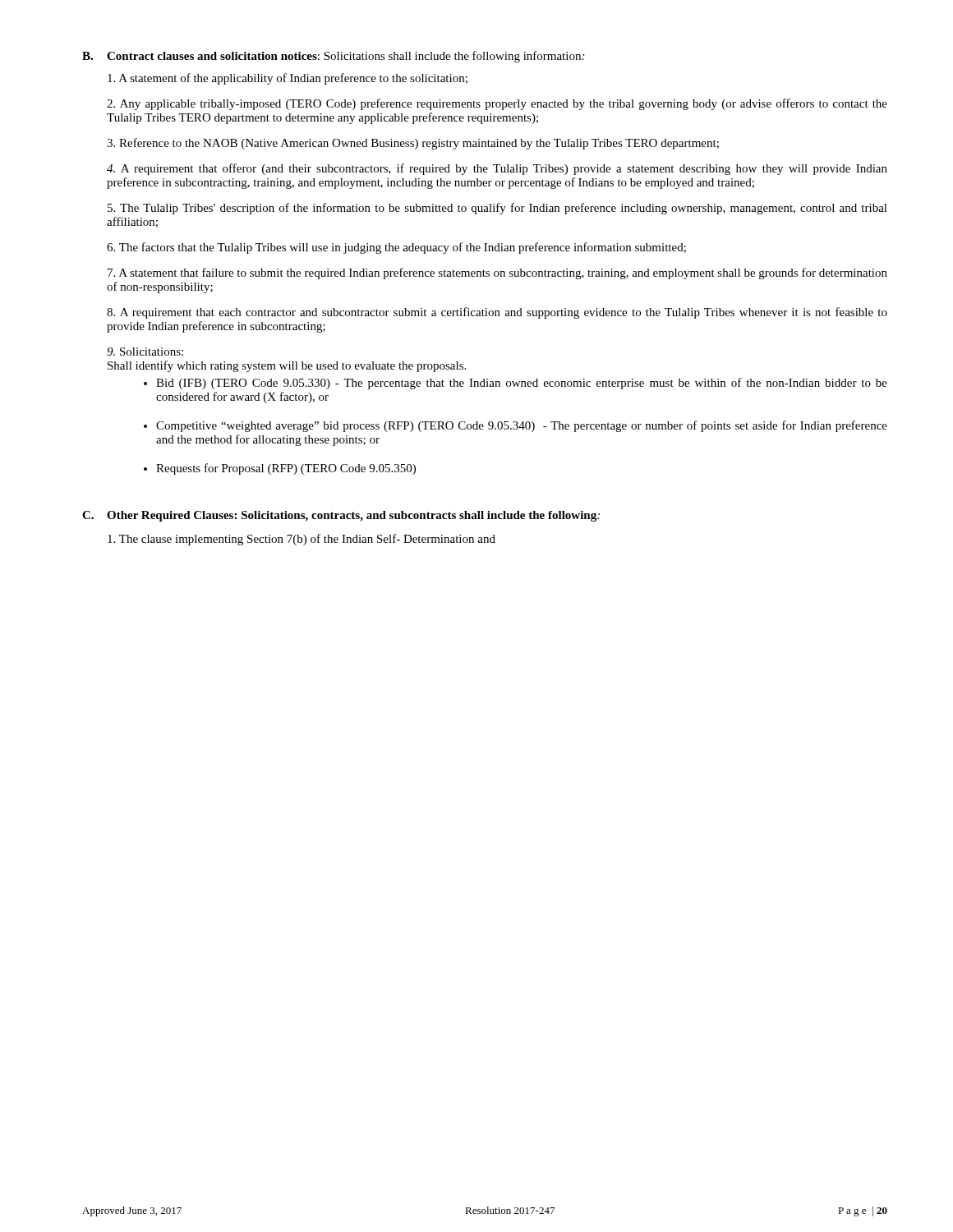Locate the list item that reads "2. Any applicable tribally-imposed (TERO Code) preference requirements"

tap(497, 111)
